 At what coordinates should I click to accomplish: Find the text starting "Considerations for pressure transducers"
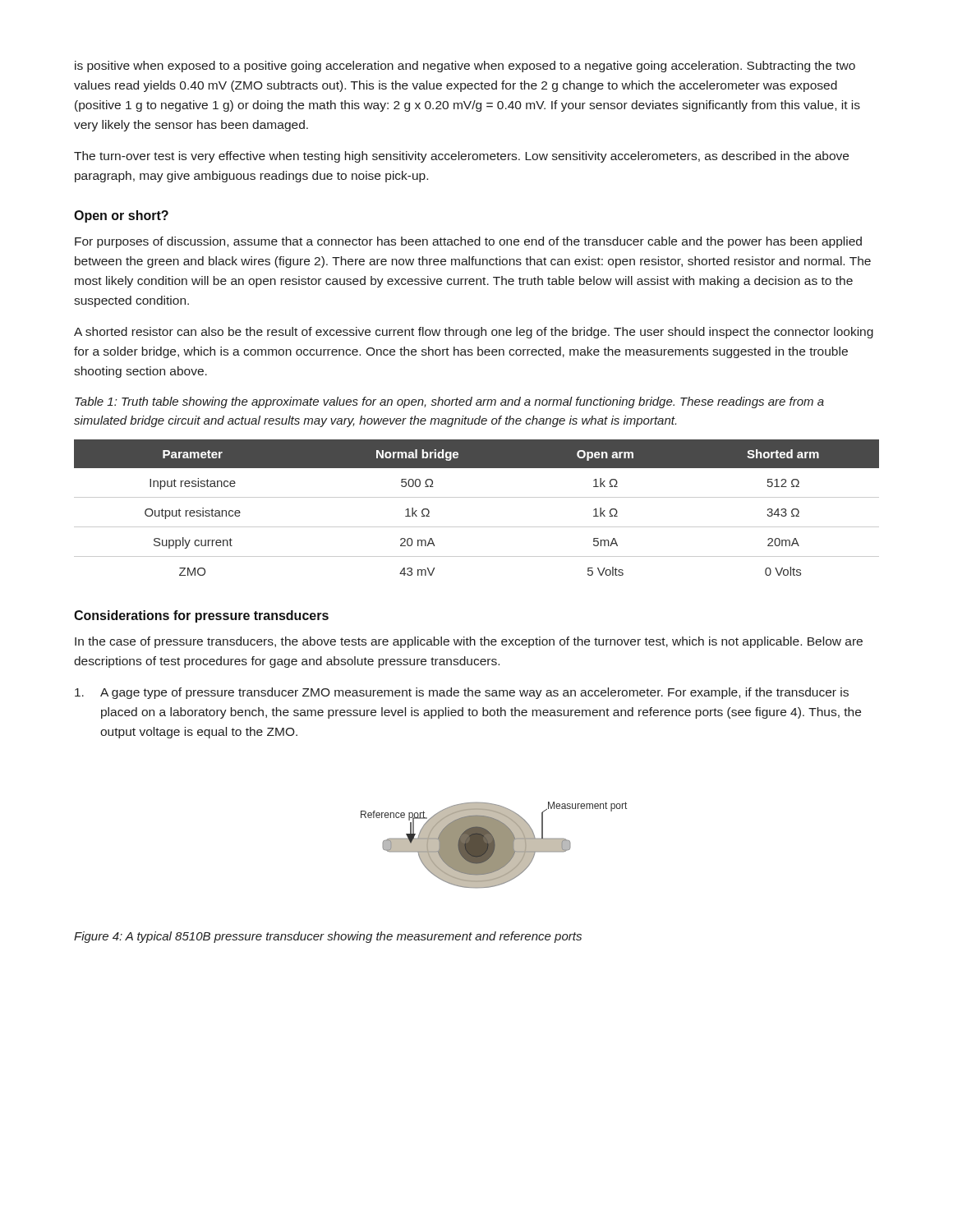201,616
